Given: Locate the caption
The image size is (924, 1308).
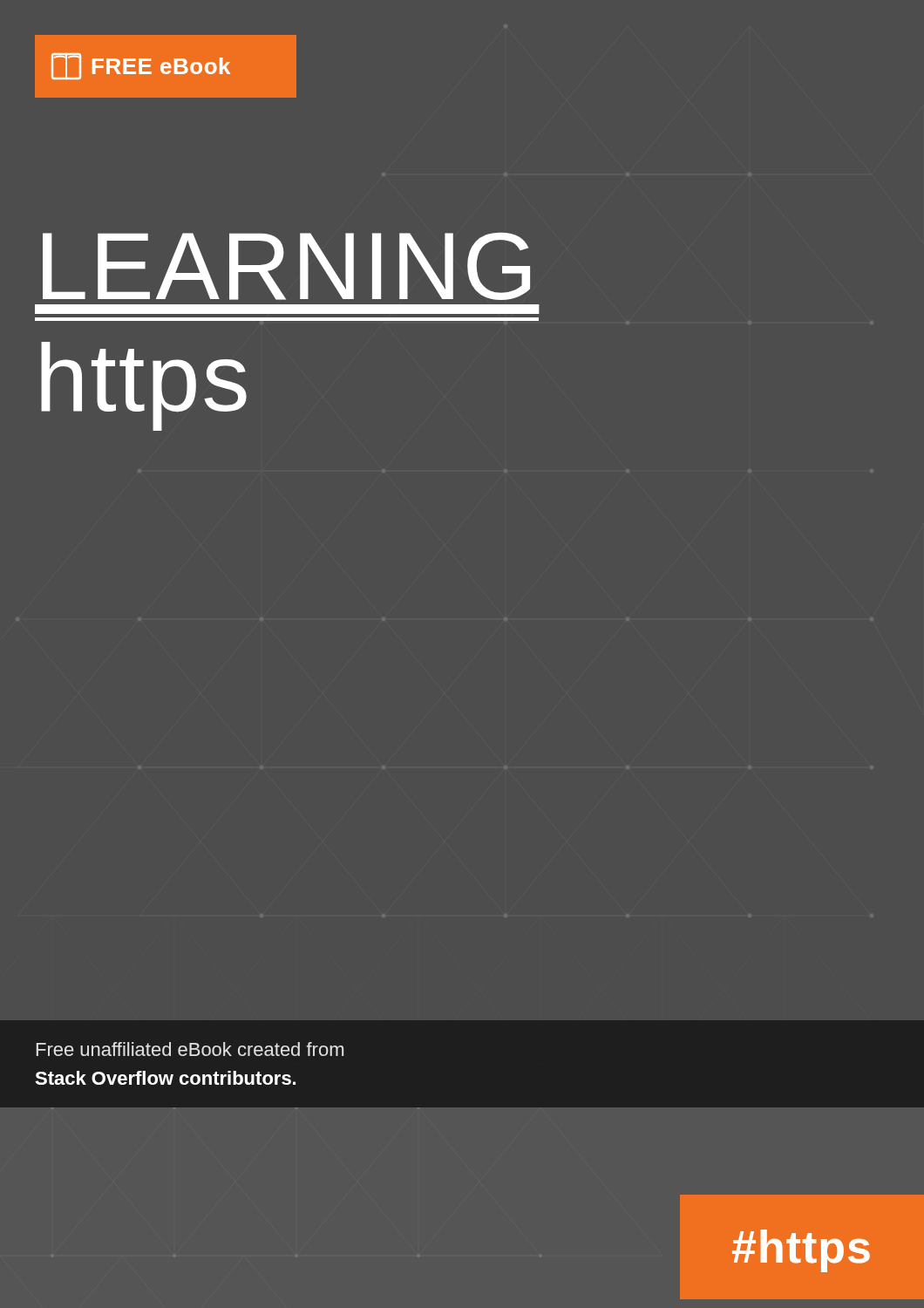Looking at the screenshot, I should click(x=802, y=1247).
